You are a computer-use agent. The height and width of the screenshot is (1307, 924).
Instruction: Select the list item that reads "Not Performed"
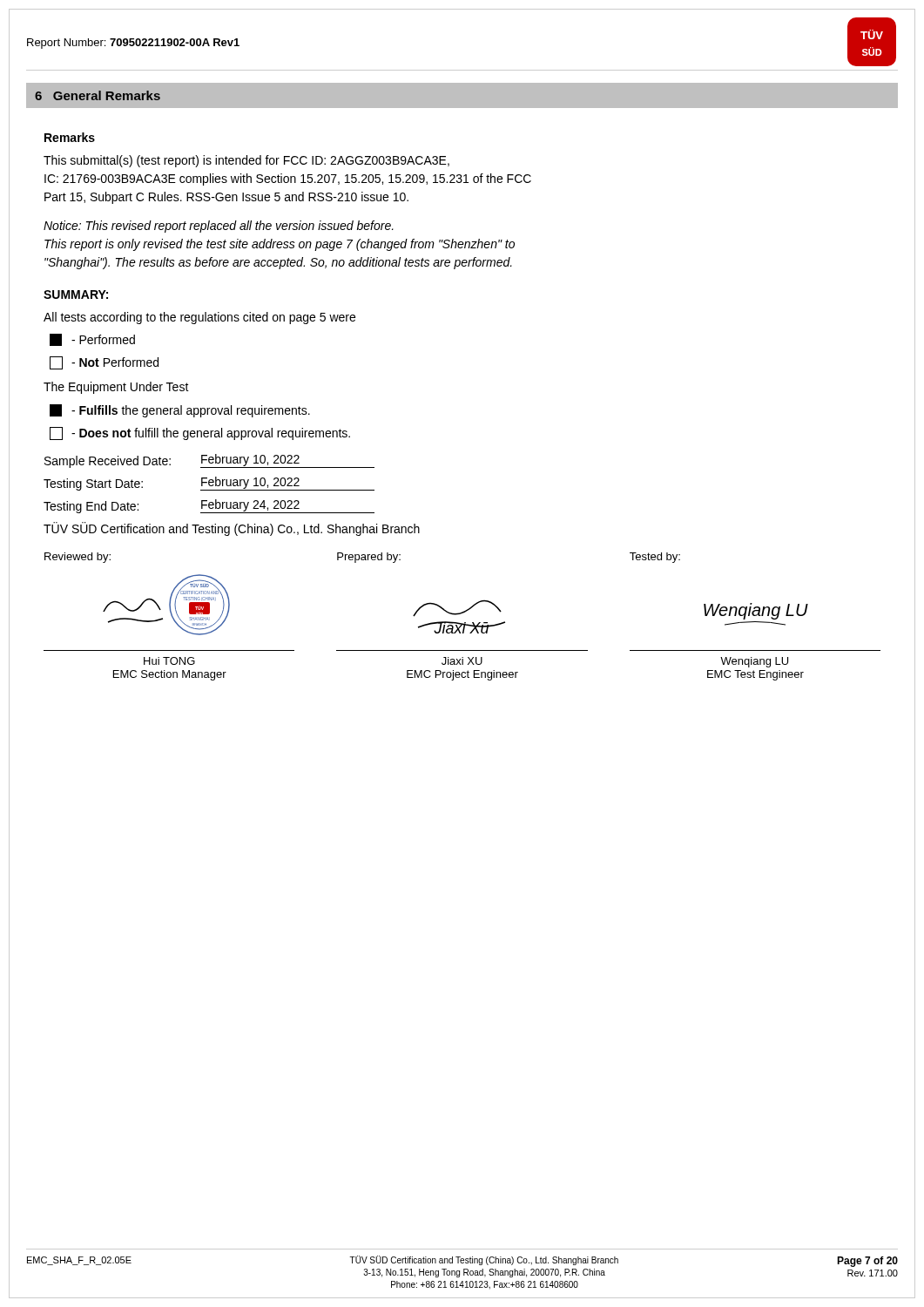click(x=101, y=362)
